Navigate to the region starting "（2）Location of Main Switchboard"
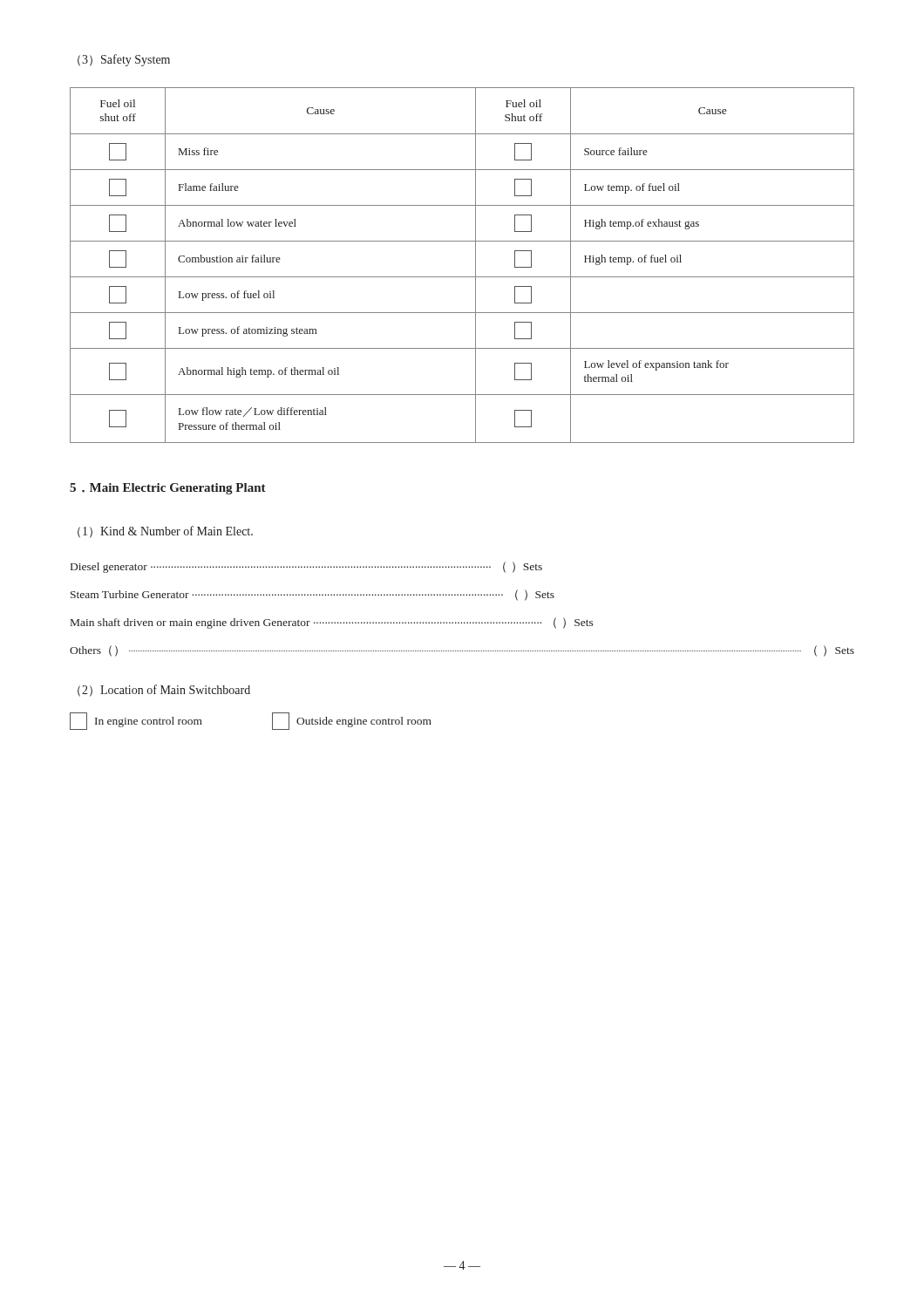924x1308 pixels. [160, 690]
